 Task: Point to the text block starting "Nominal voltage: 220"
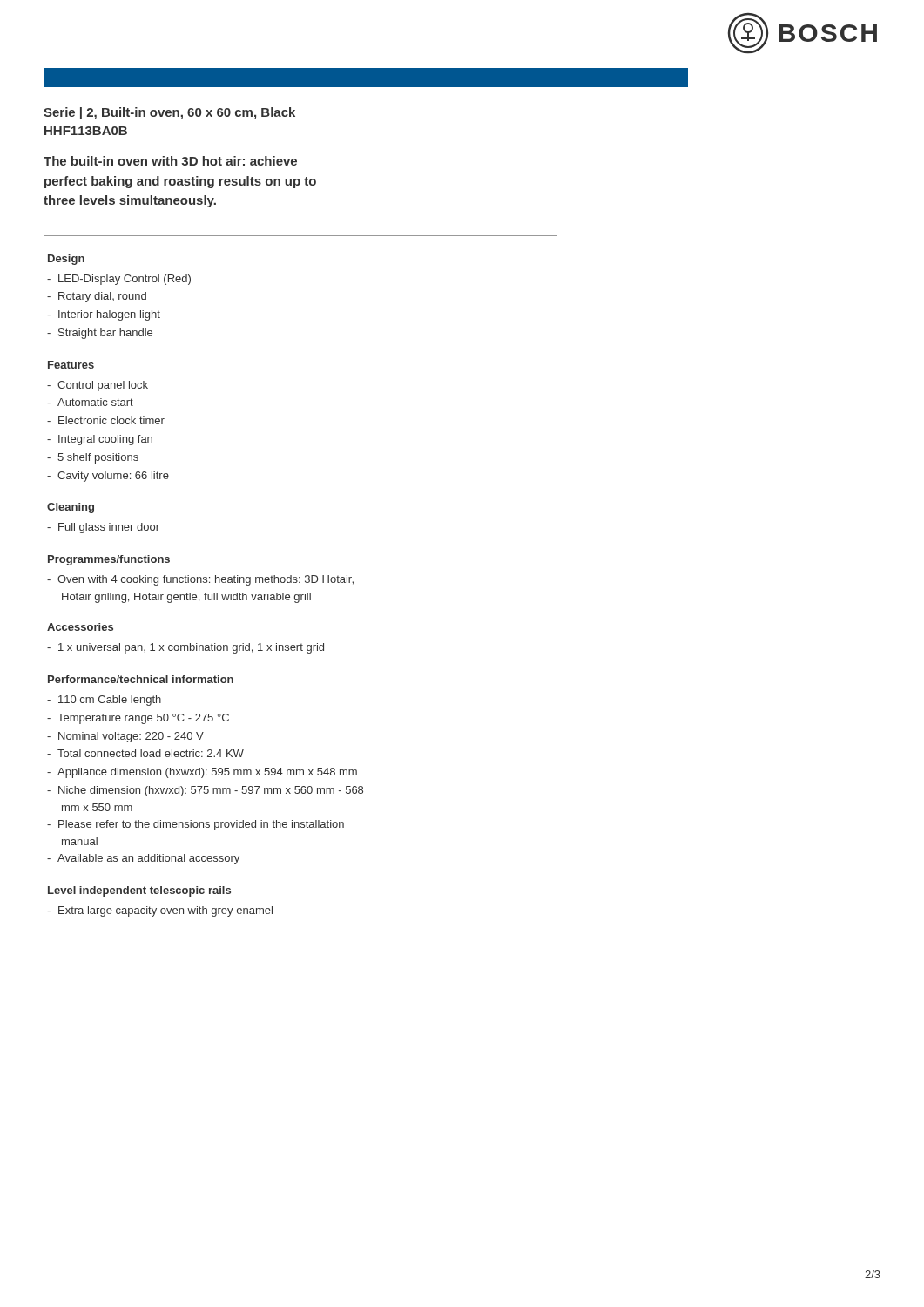tap(130, 736)
